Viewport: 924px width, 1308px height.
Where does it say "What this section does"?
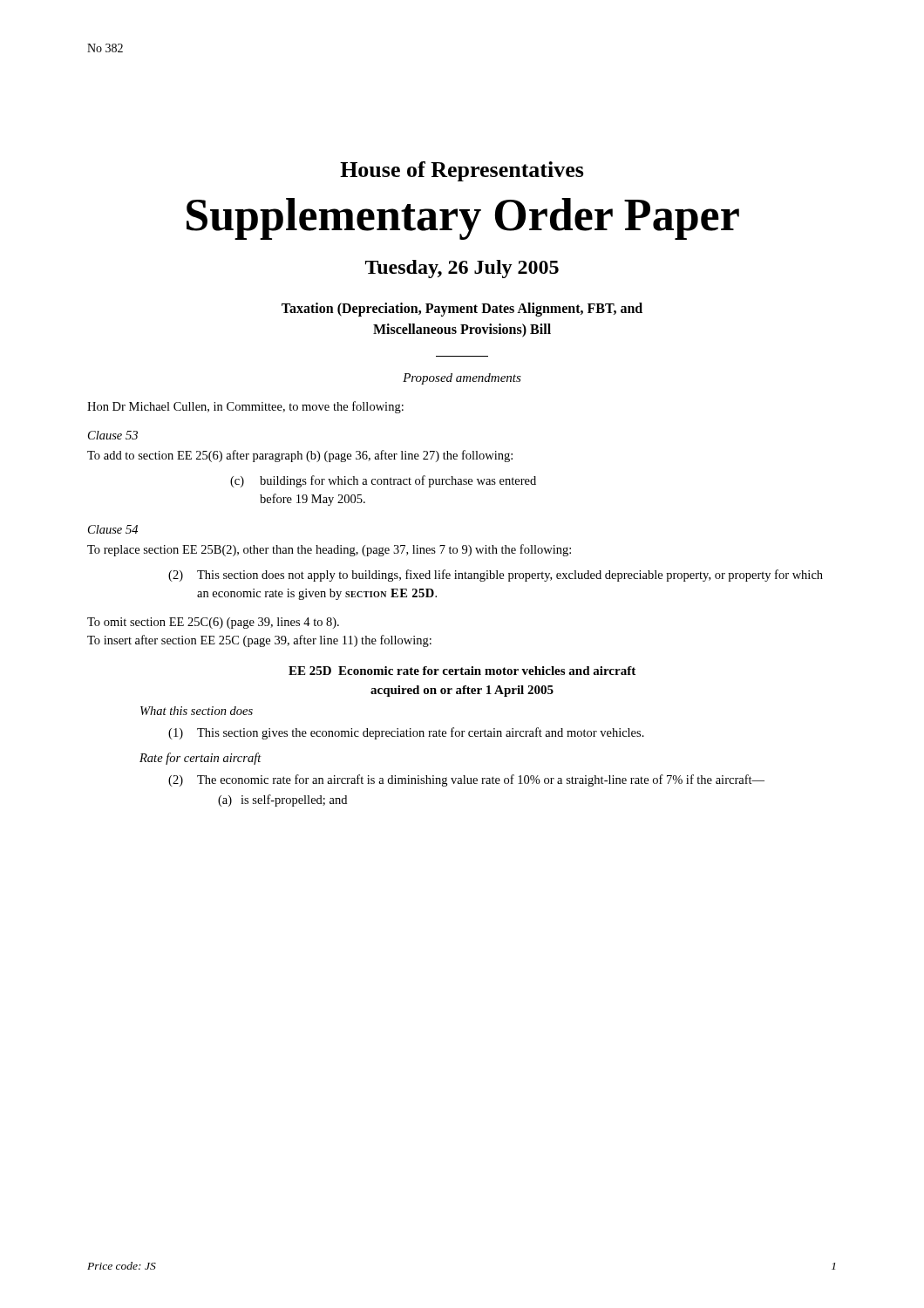[196, 711]
